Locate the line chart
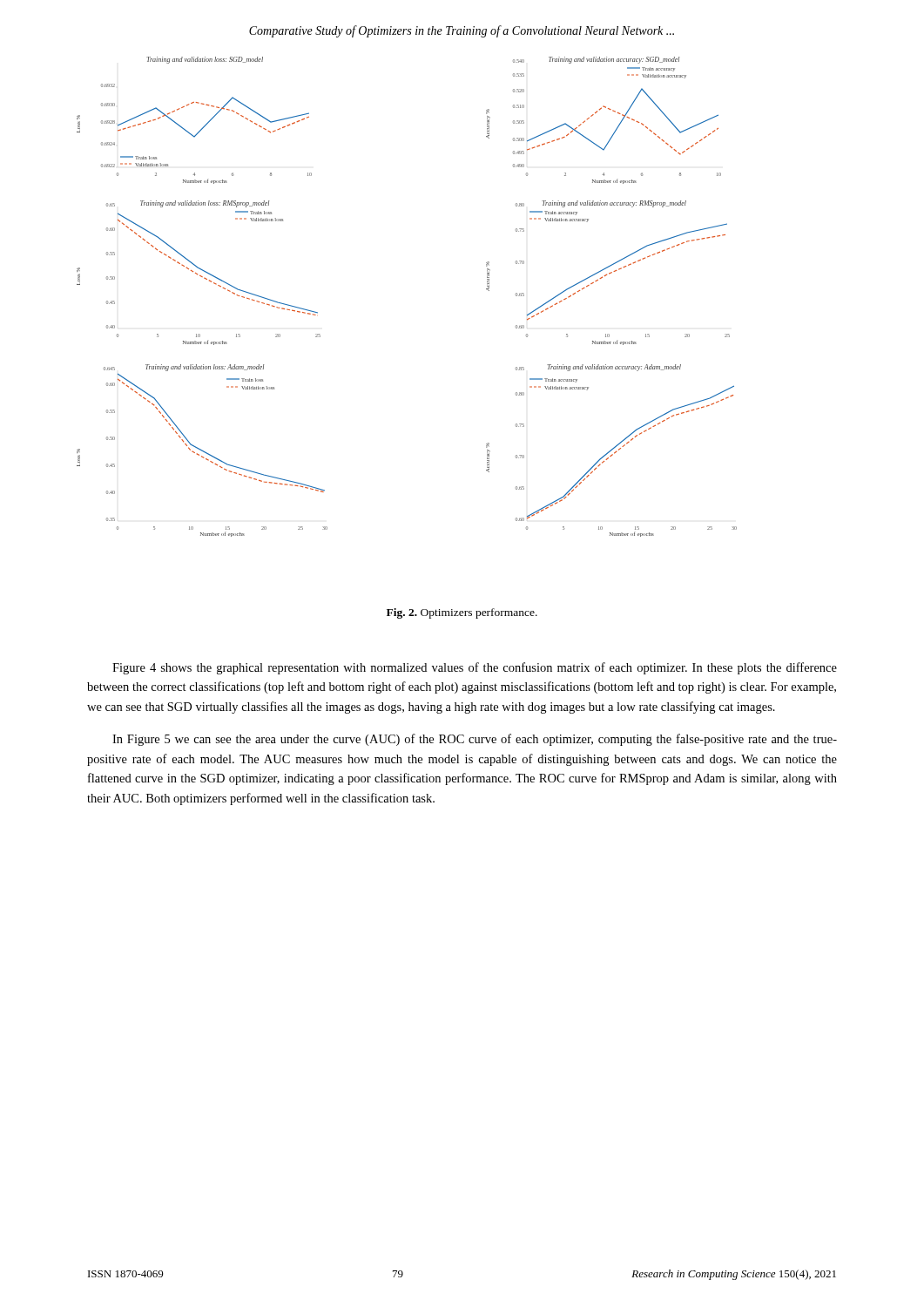Viewport: 924px width, 1307px height. coord(462,319)
